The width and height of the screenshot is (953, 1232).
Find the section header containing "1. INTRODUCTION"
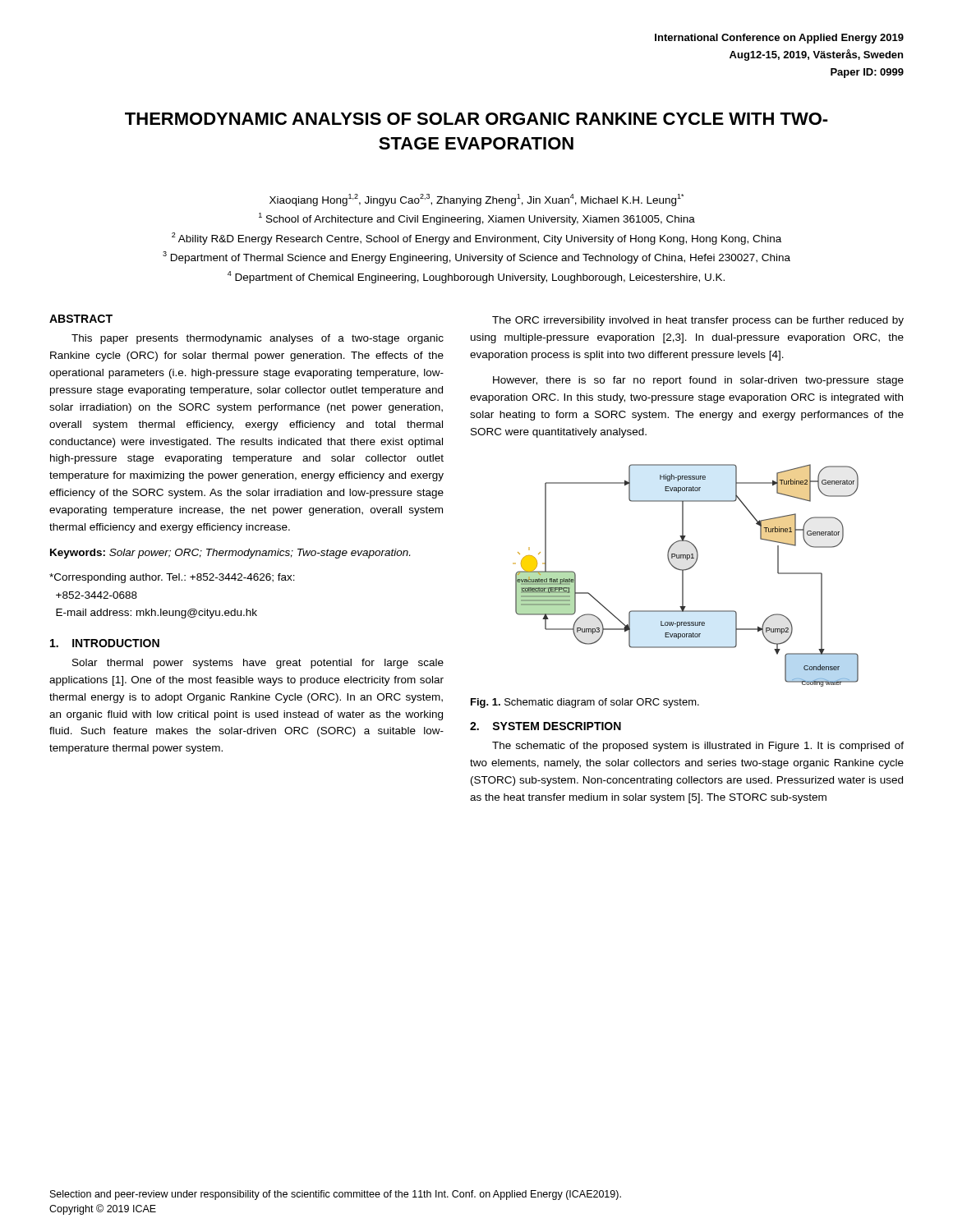coord(105,643)
